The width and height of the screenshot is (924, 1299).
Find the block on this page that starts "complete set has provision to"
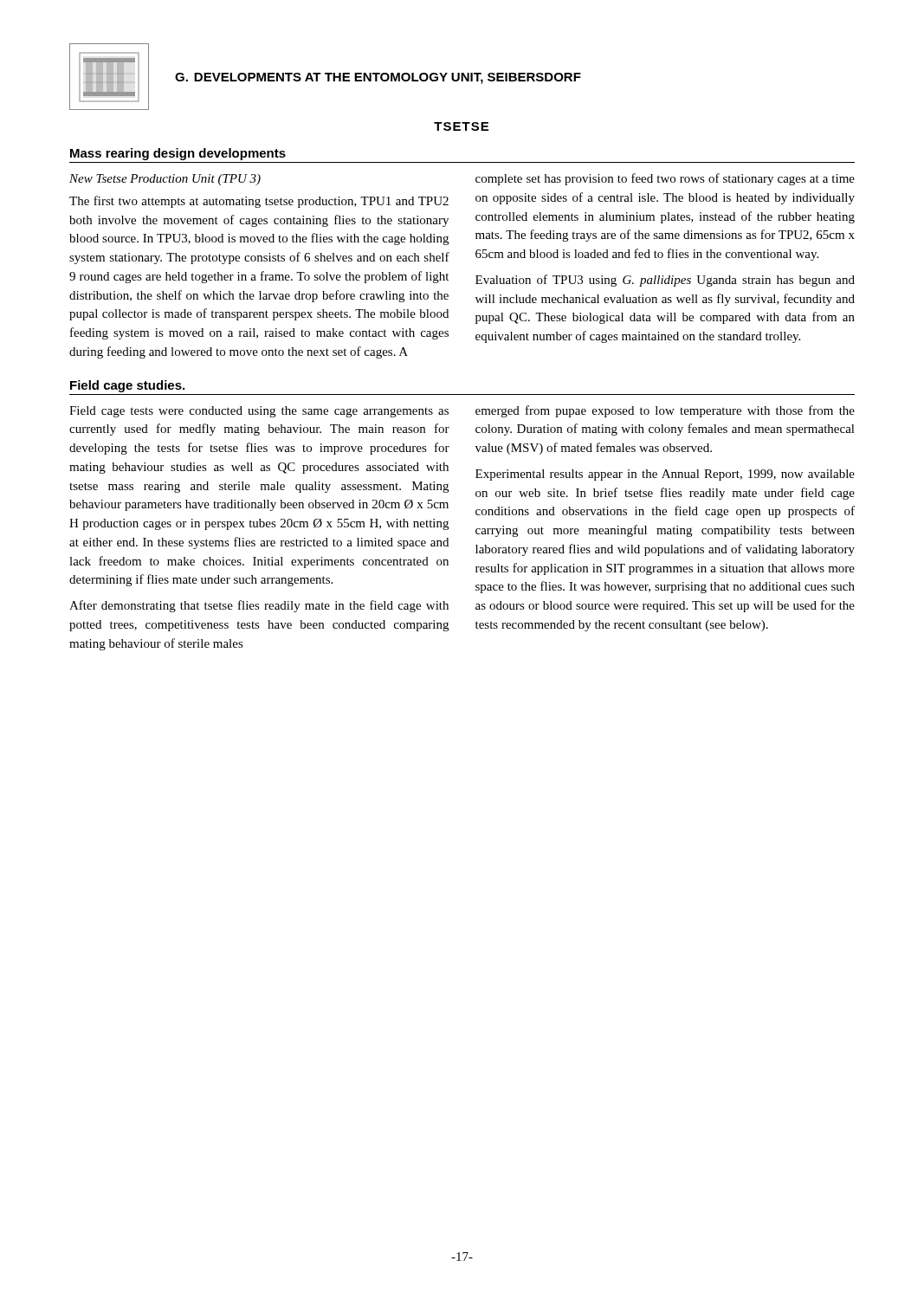[x=665, y=216]
